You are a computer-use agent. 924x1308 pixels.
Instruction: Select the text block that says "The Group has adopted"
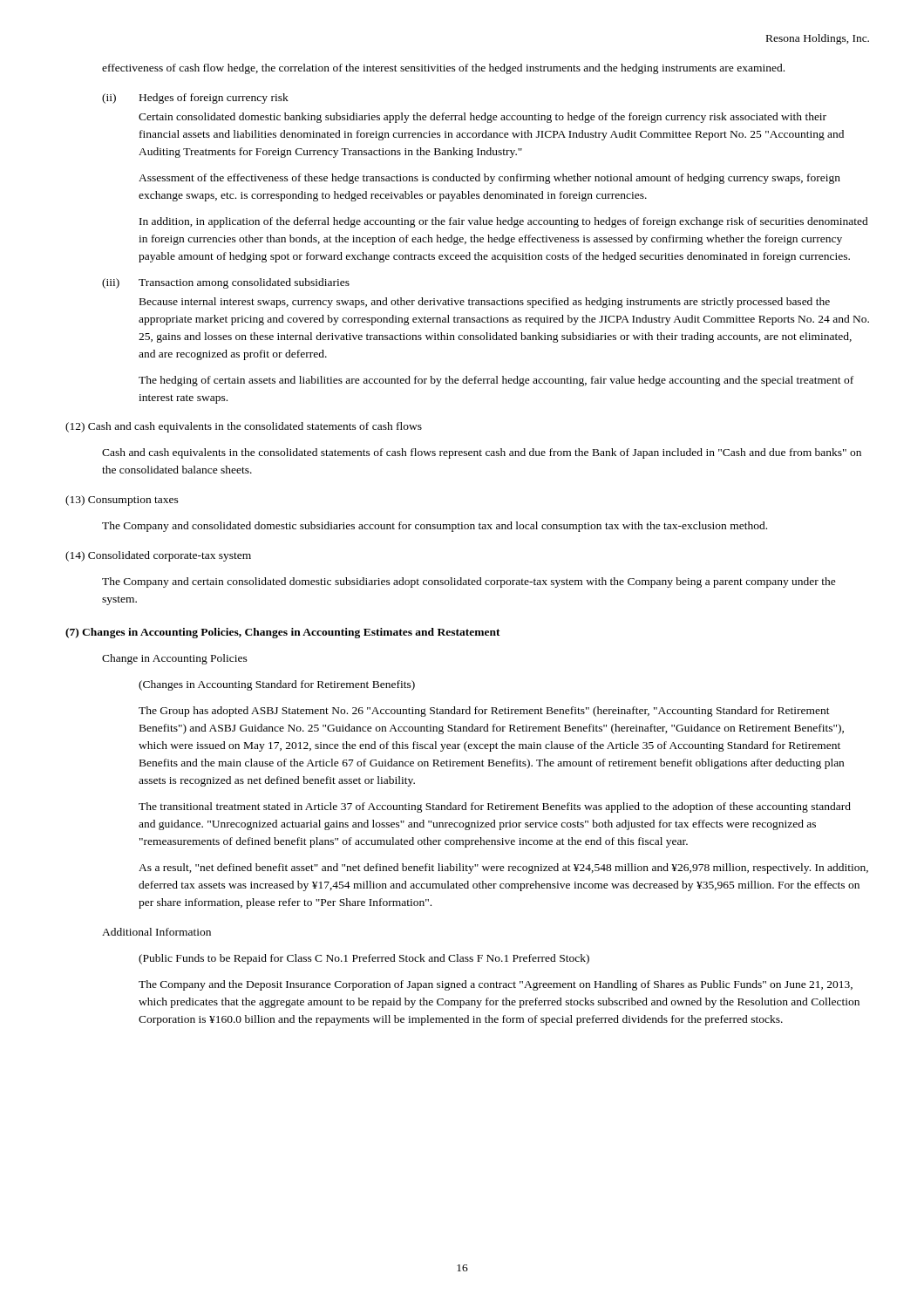pos(492,745)
